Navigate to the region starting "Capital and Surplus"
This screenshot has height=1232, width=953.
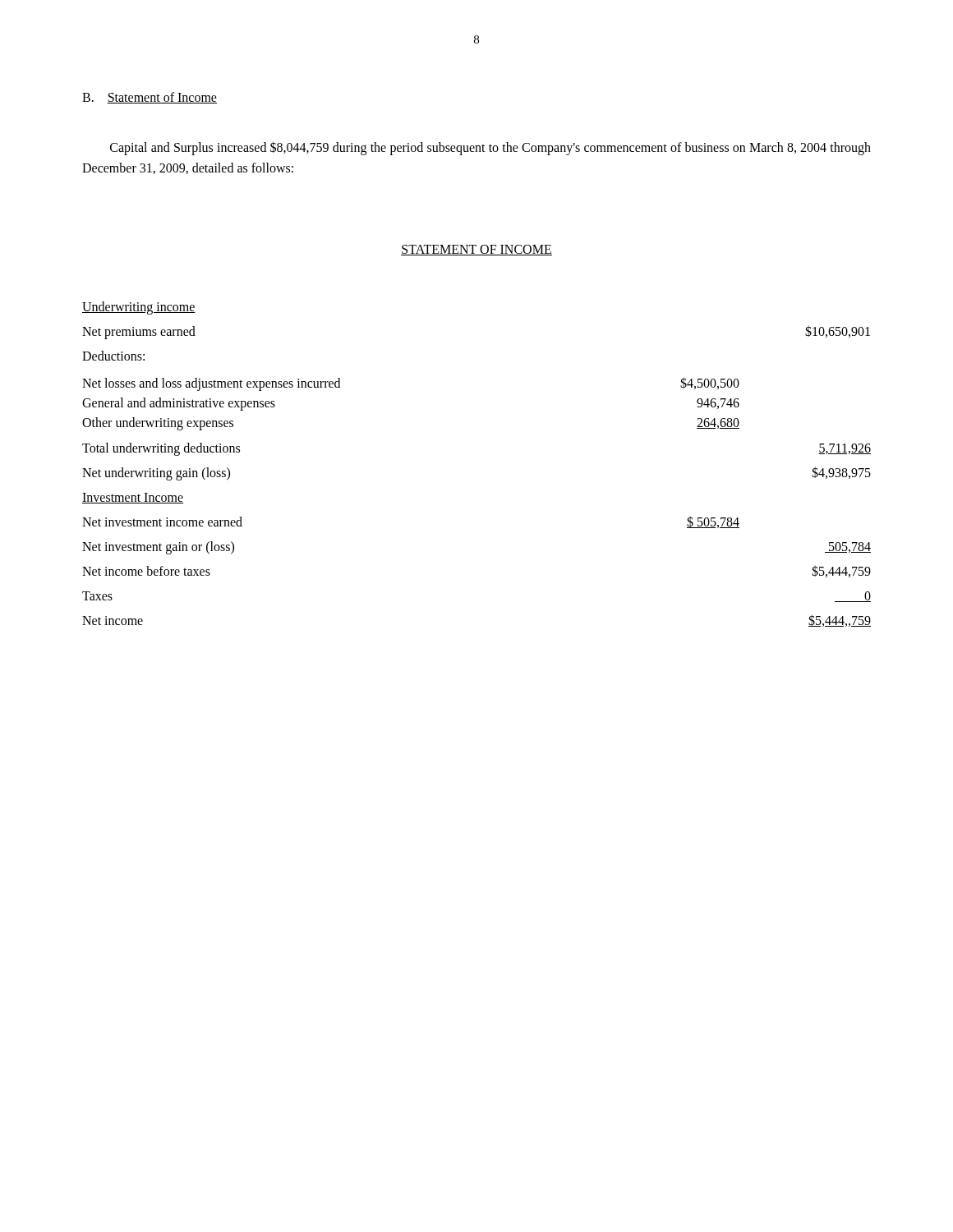[476, 158]
